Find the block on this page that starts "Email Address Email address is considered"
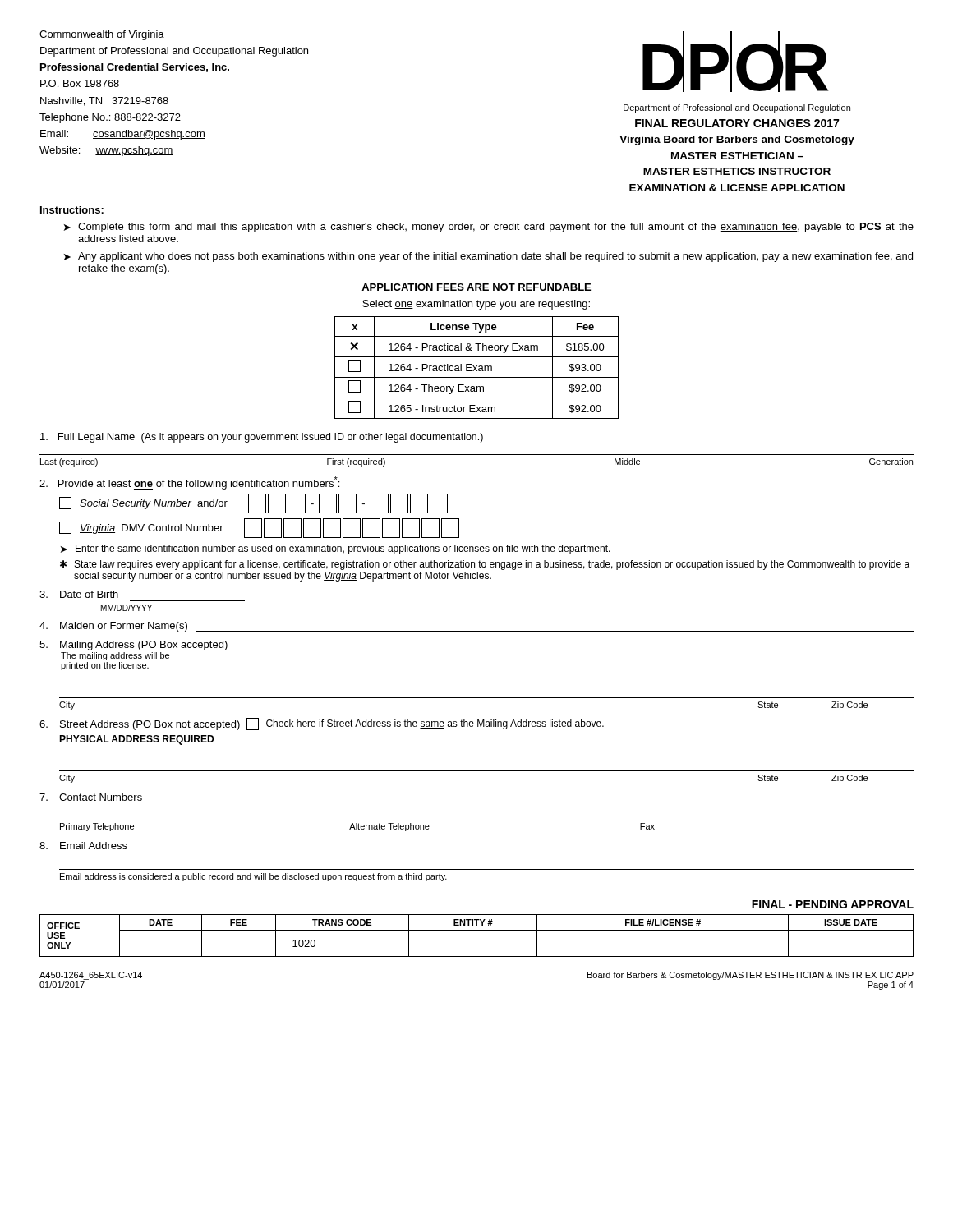The width and height of the screenshot is (953, 1232). [x=476, y=860]
